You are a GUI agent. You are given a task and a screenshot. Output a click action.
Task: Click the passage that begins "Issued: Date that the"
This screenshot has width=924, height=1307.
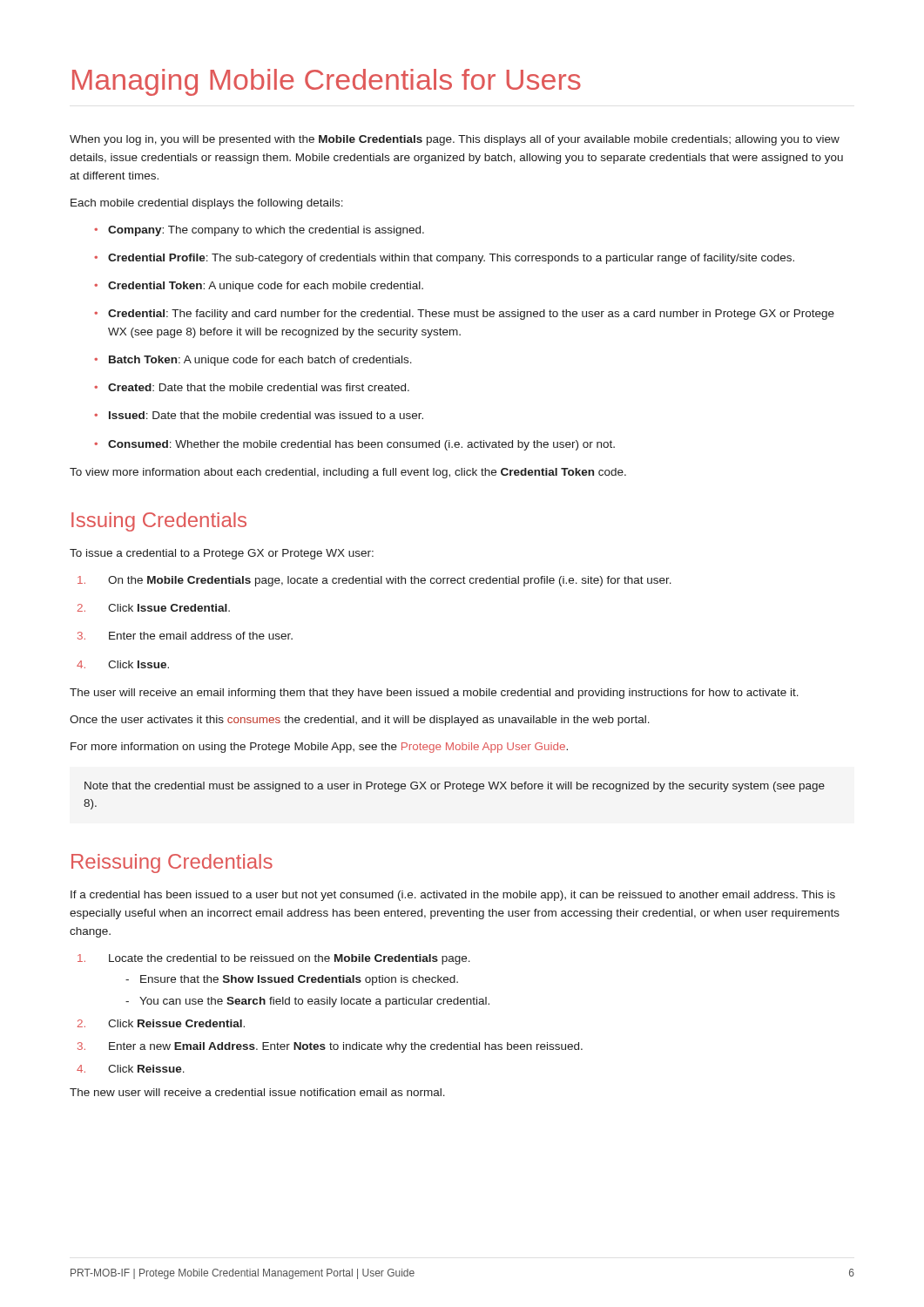pos(259,415)
